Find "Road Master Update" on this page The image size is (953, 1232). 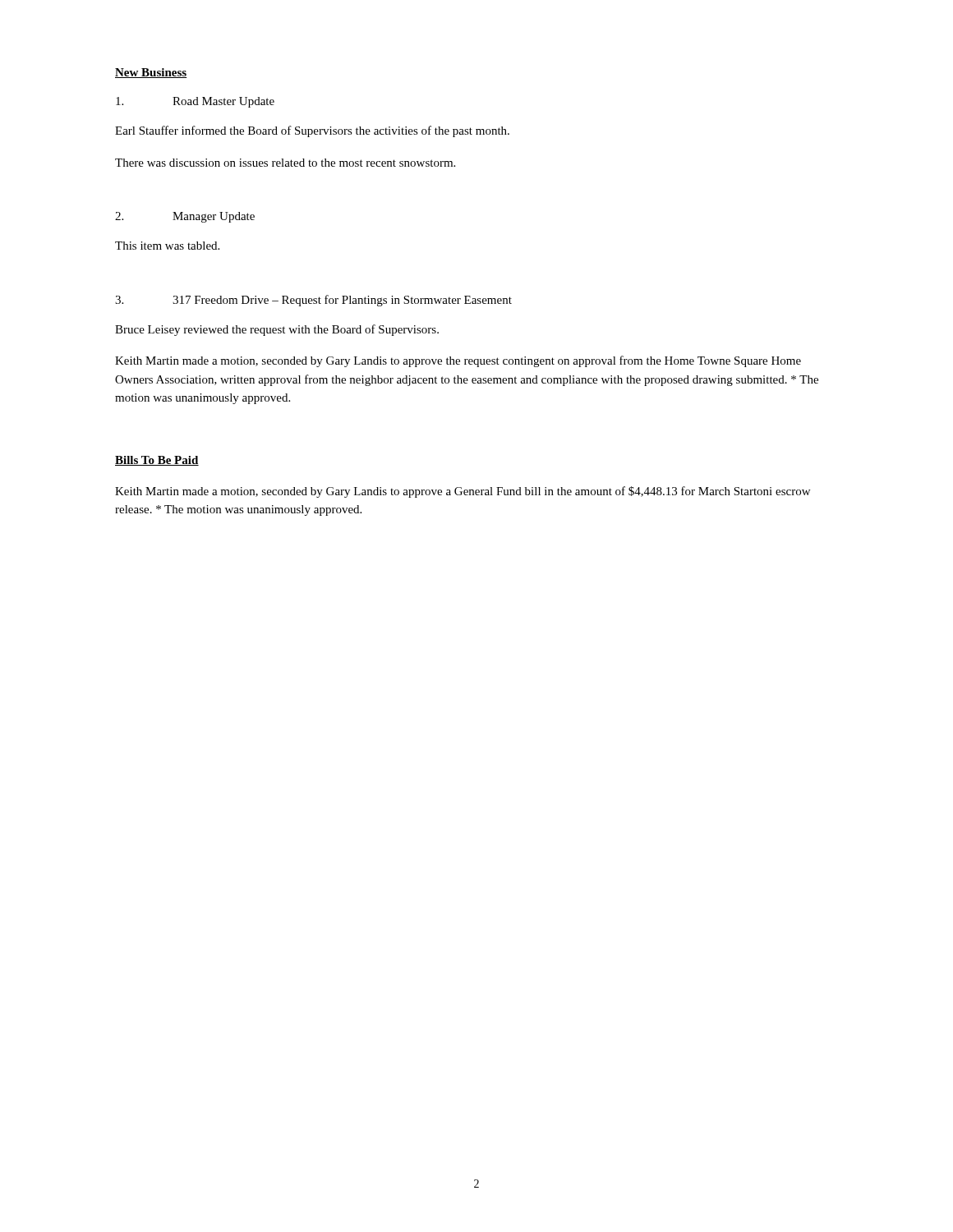(195, 101)
